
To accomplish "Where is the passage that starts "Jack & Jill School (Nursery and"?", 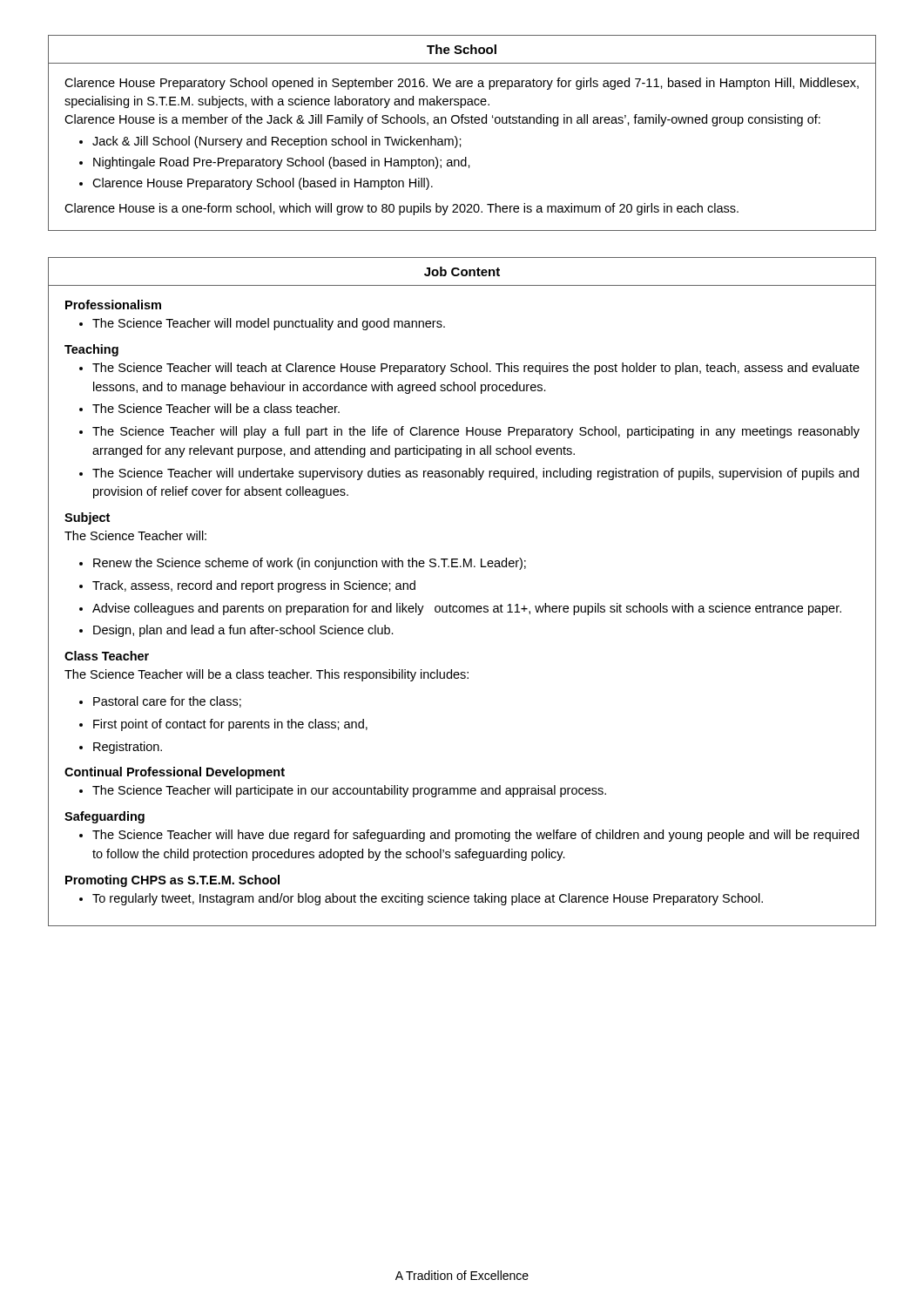I will pos(277,141).
